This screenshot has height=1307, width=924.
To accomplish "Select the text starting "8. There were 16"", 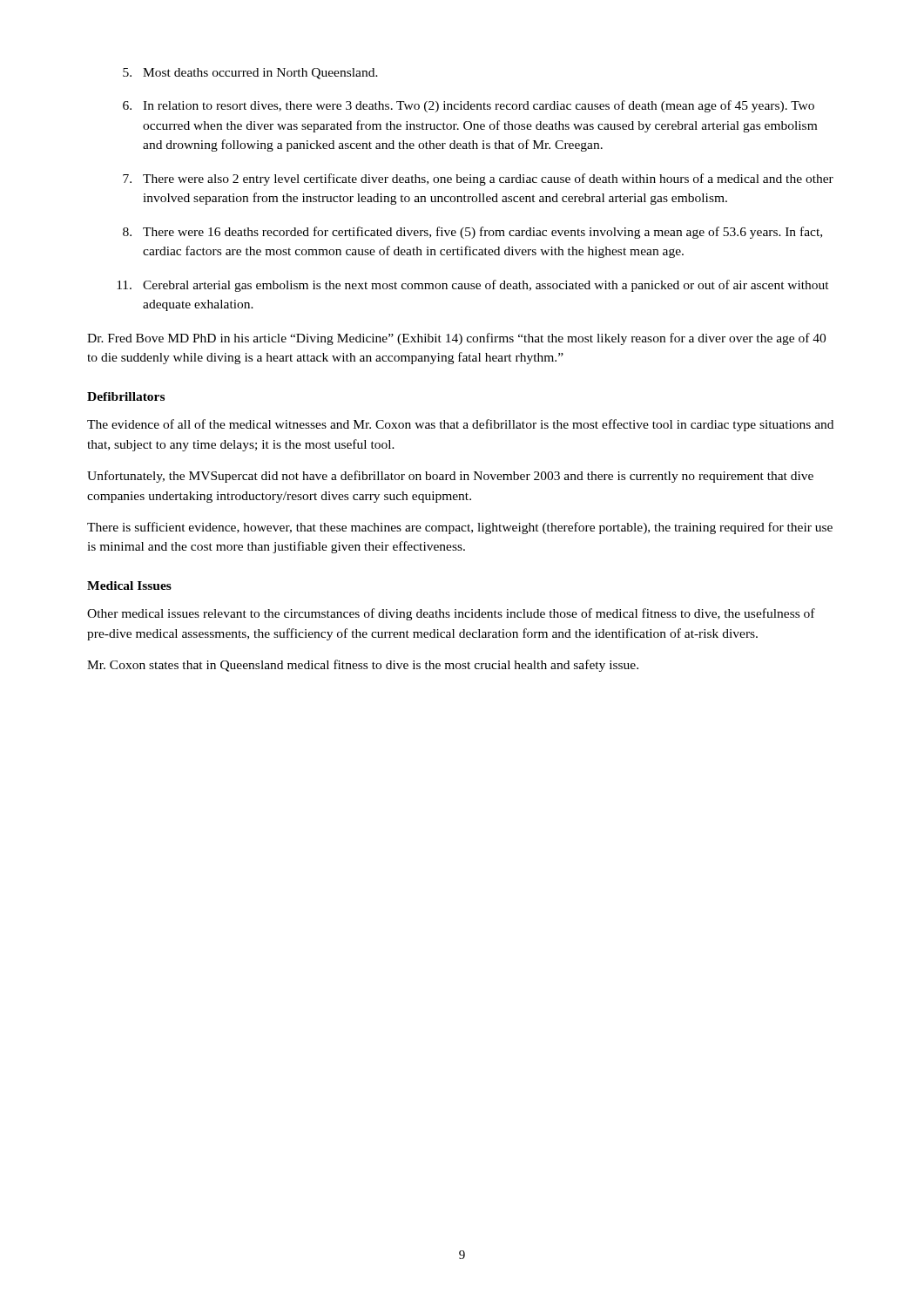I will pos(462,242).
